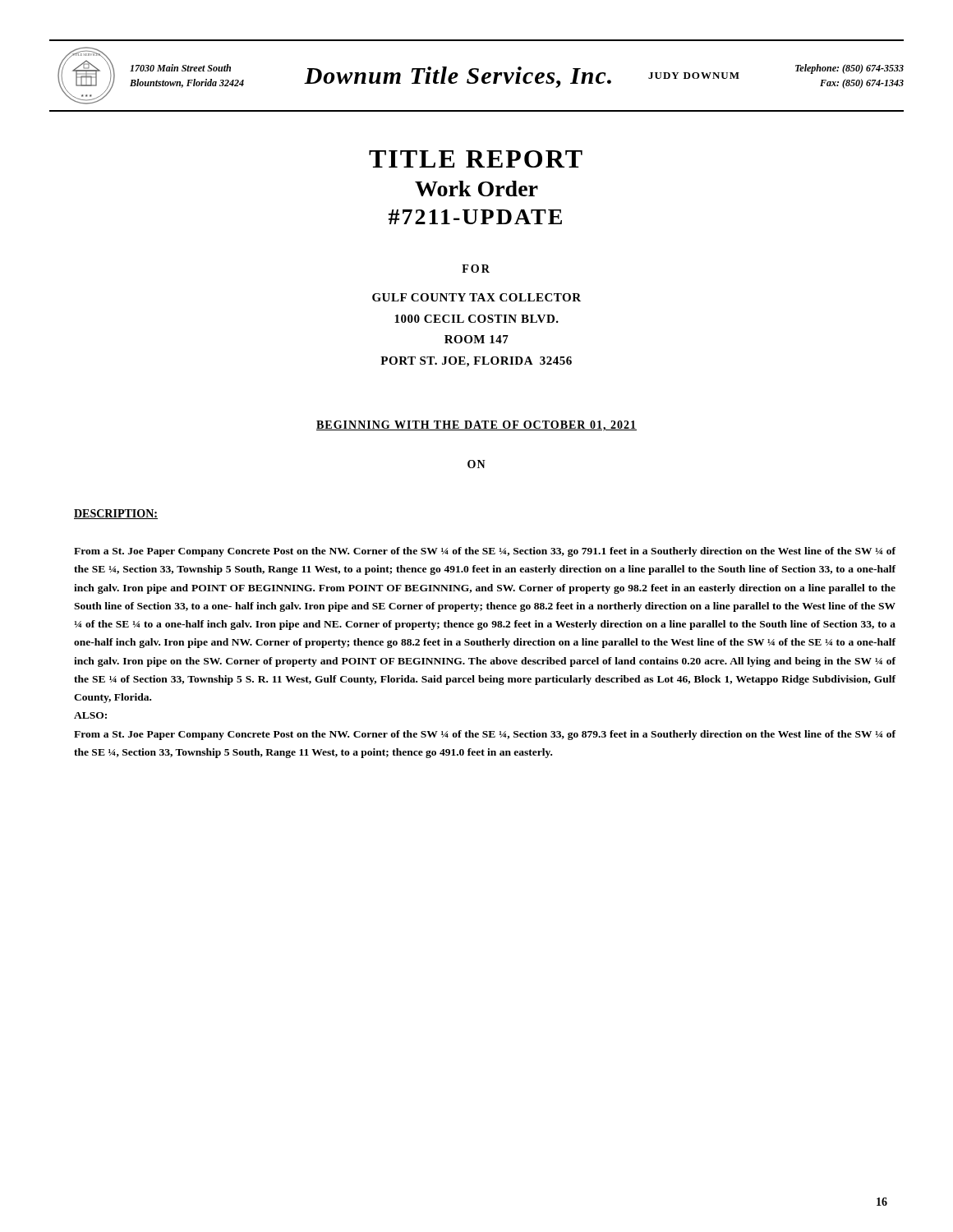Select the text starting "GULF COUNTY TAX"
953x1232 pixels.
pyautogui.click(x=476, y=329)
